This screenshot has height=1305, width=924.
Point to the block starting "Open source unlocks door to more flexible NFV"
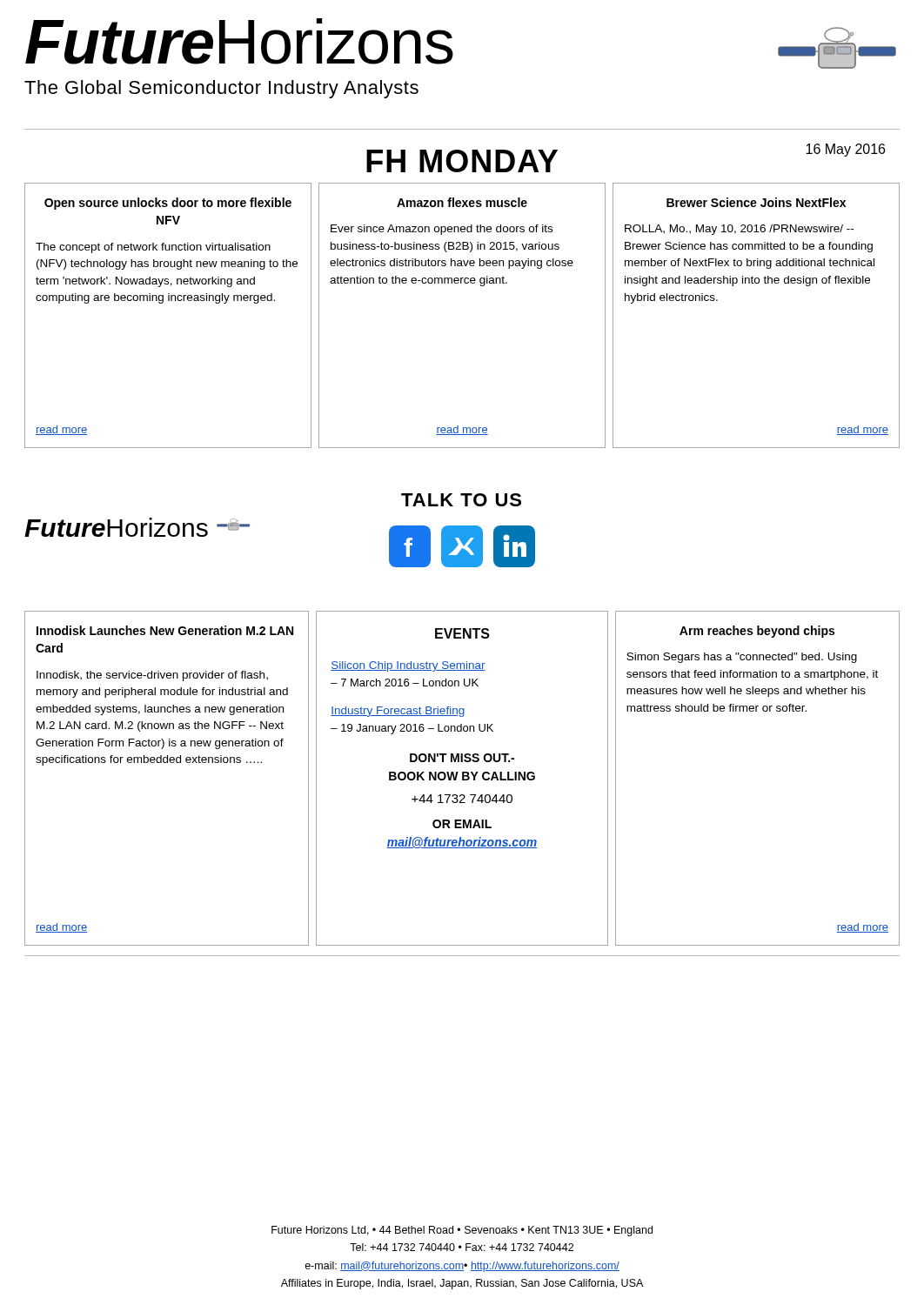pos(168,204)
